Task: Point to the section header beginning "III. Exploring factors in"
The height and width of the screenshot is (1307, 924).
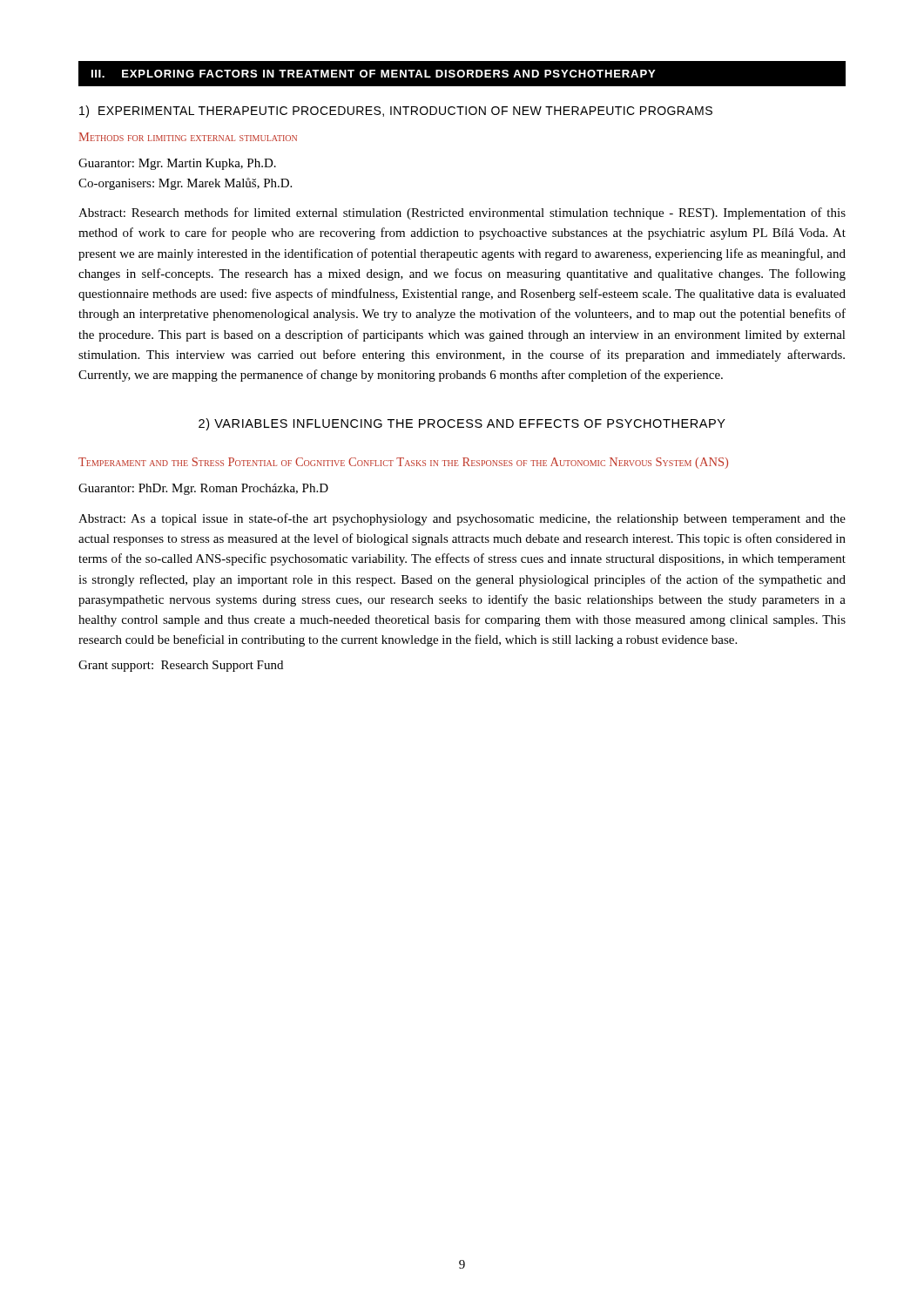Action: point(373,74)
